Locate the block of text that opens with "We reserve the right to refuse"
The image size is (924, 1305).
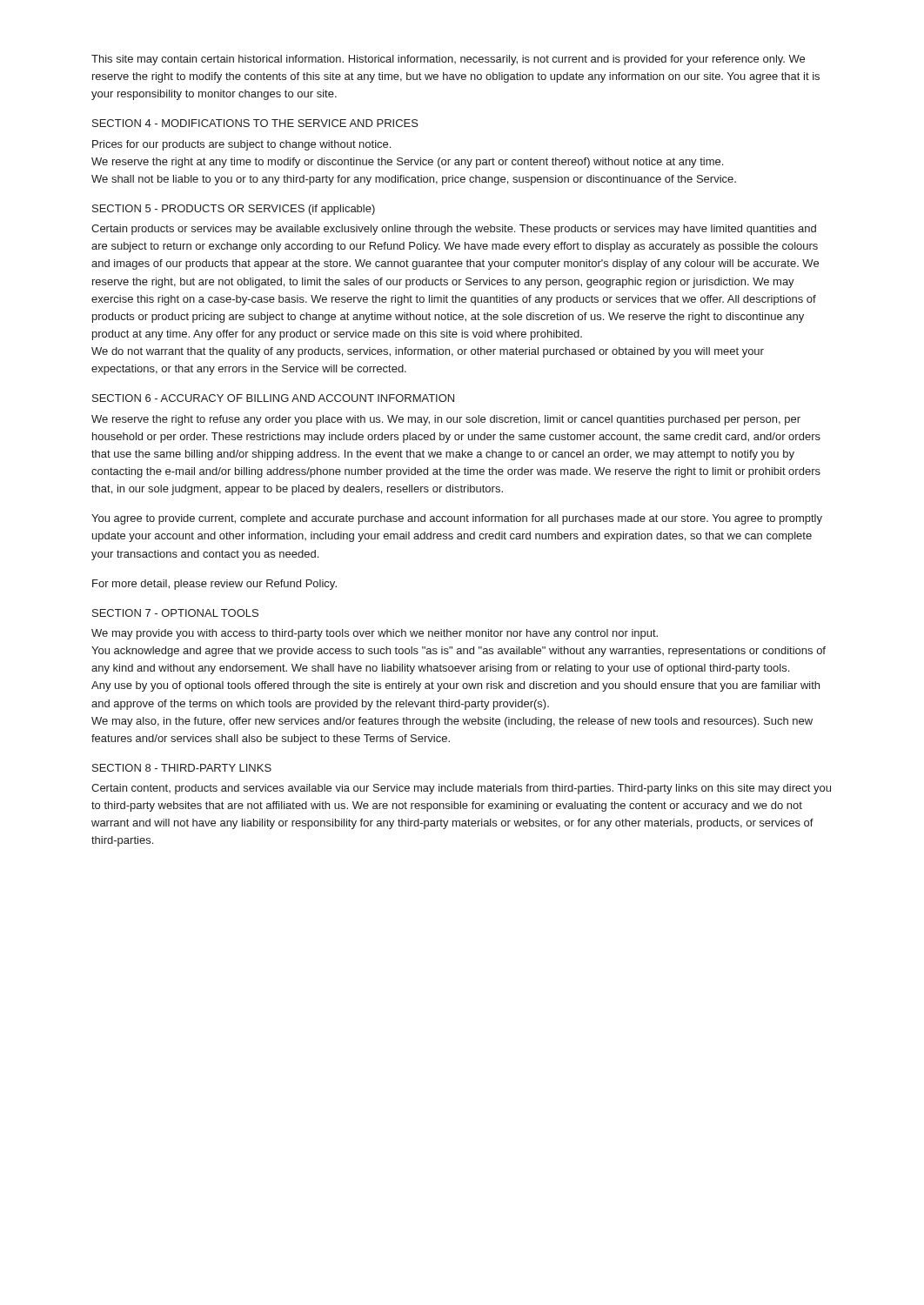456,454
